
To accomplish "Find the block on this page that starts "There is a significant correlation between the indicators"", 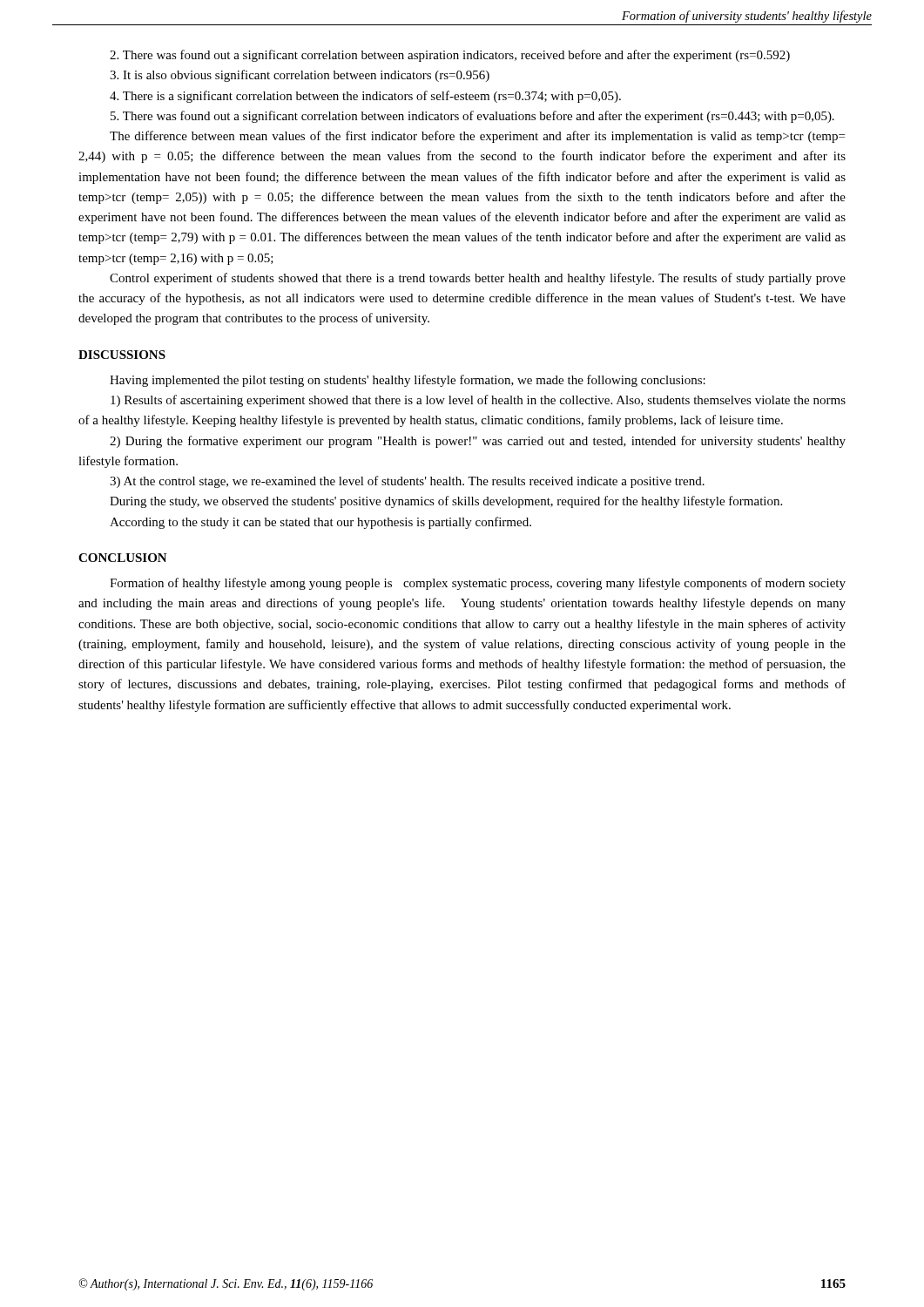I will 366,95.
